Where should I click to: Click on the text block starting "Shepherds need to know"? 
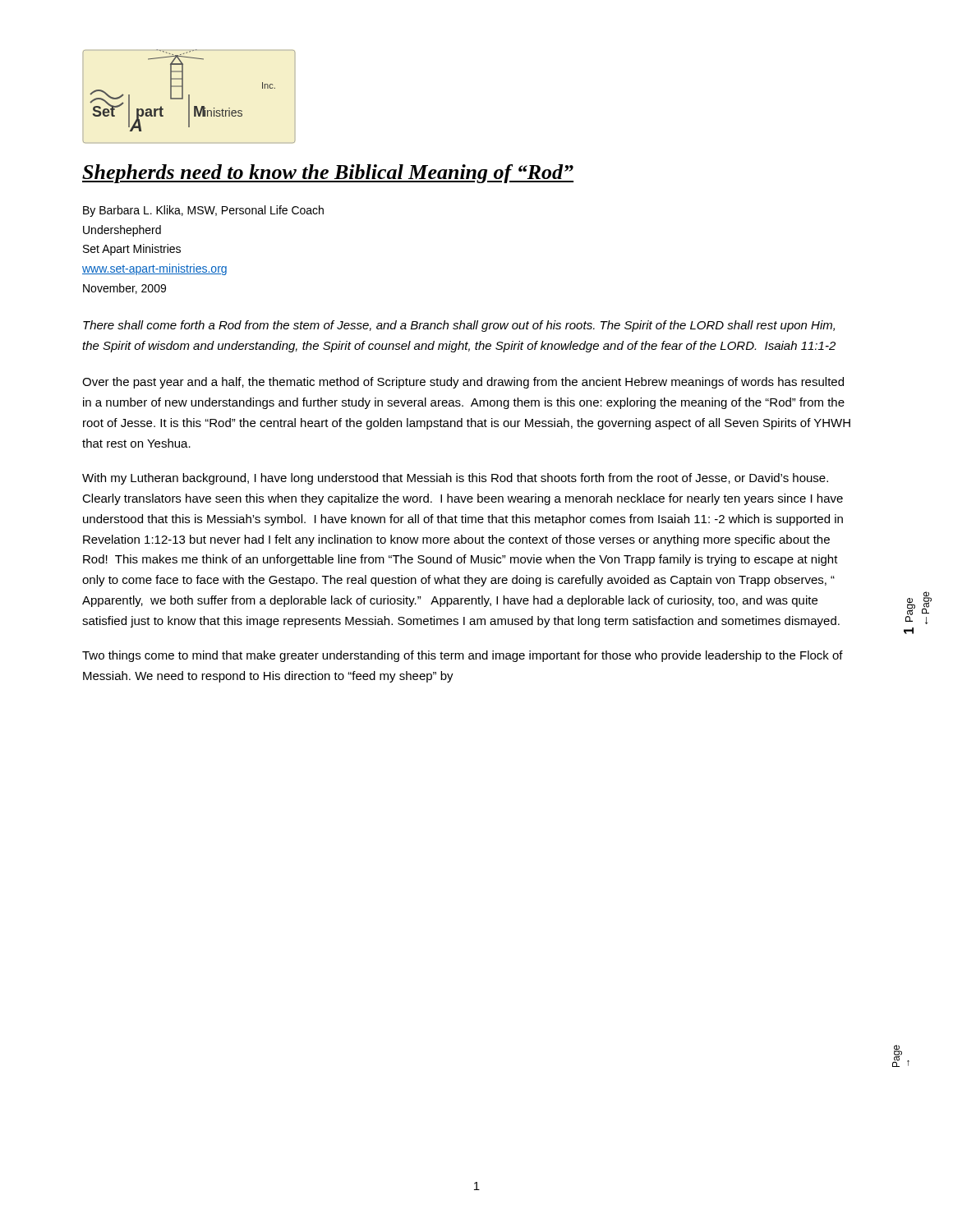tap(328, 172)
